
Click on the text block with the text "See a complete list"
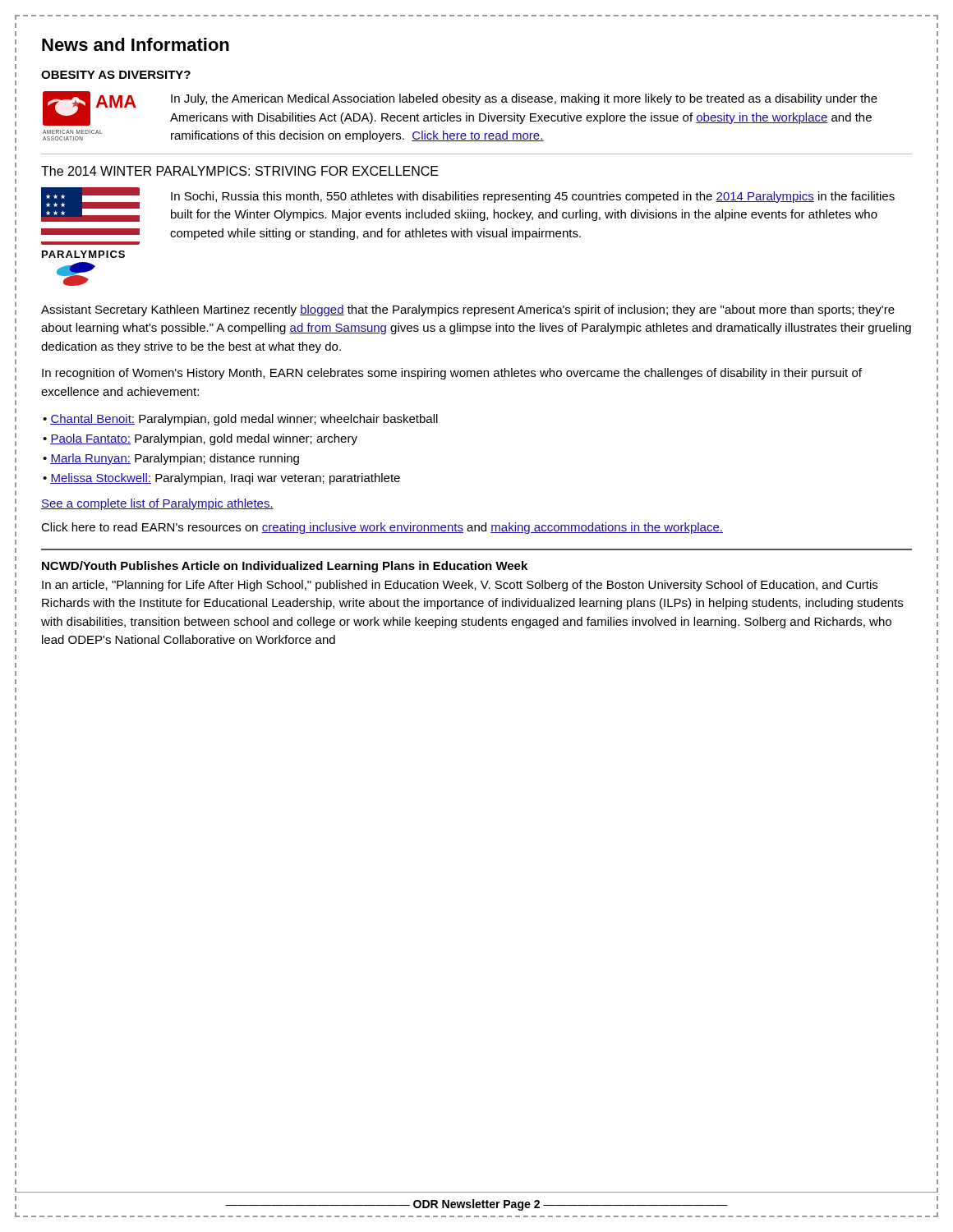point(157,503)
